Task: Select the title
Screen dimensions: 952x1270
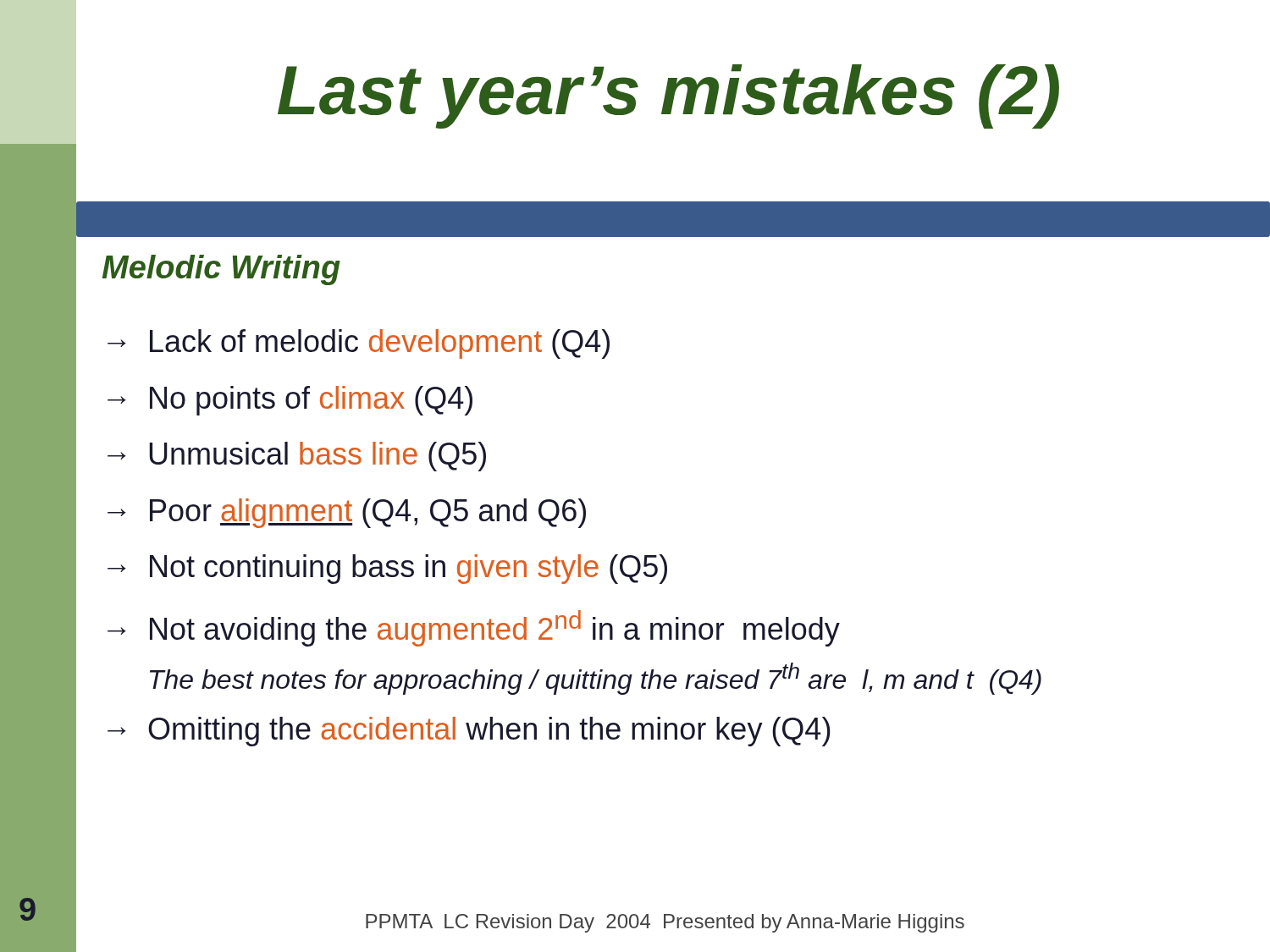Action: click(669, 91)
